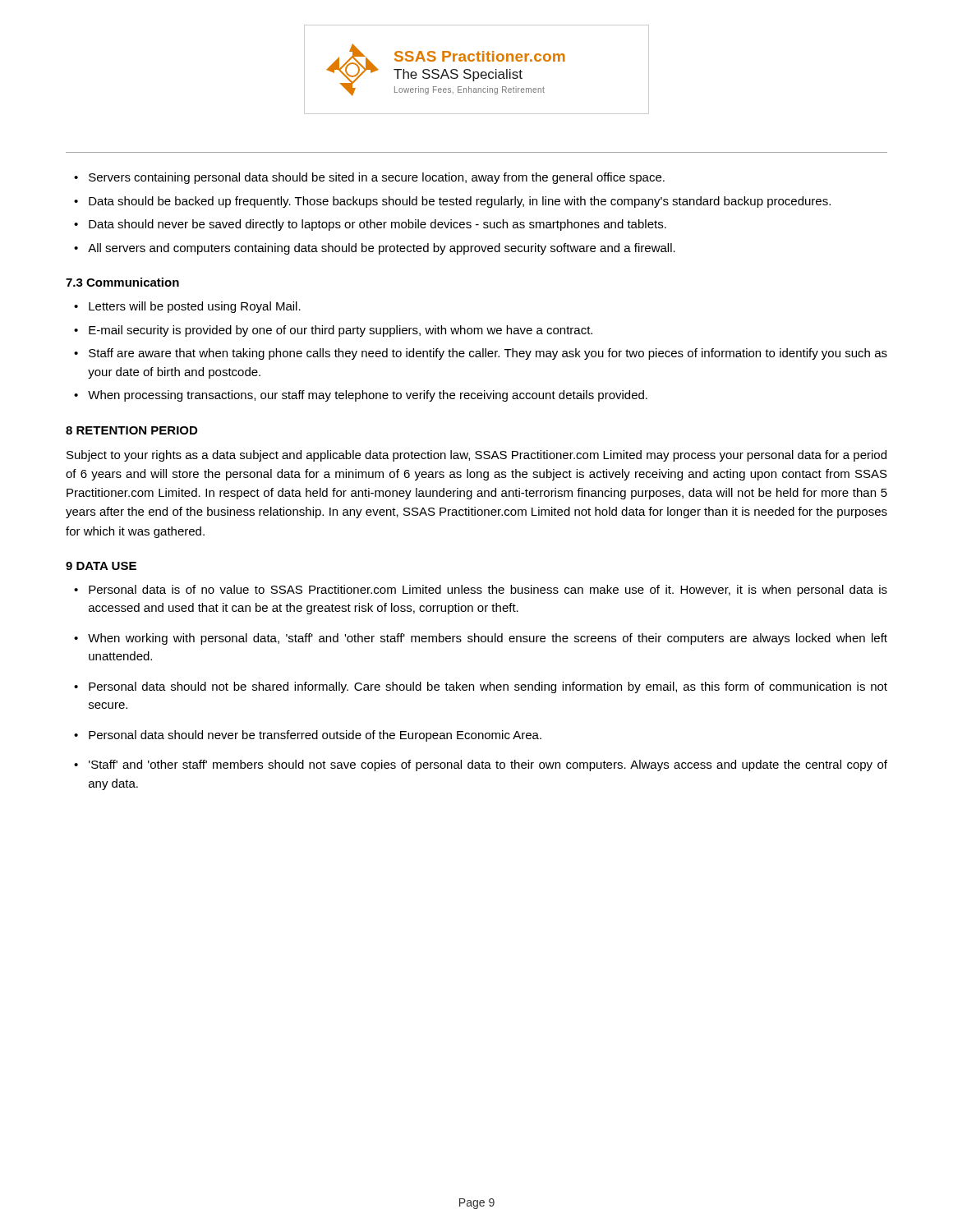The width and height of the screenshot is (953, 1232).
Task: Click on the text block starting "Subject to your rights"
Action: coord(476,492)
